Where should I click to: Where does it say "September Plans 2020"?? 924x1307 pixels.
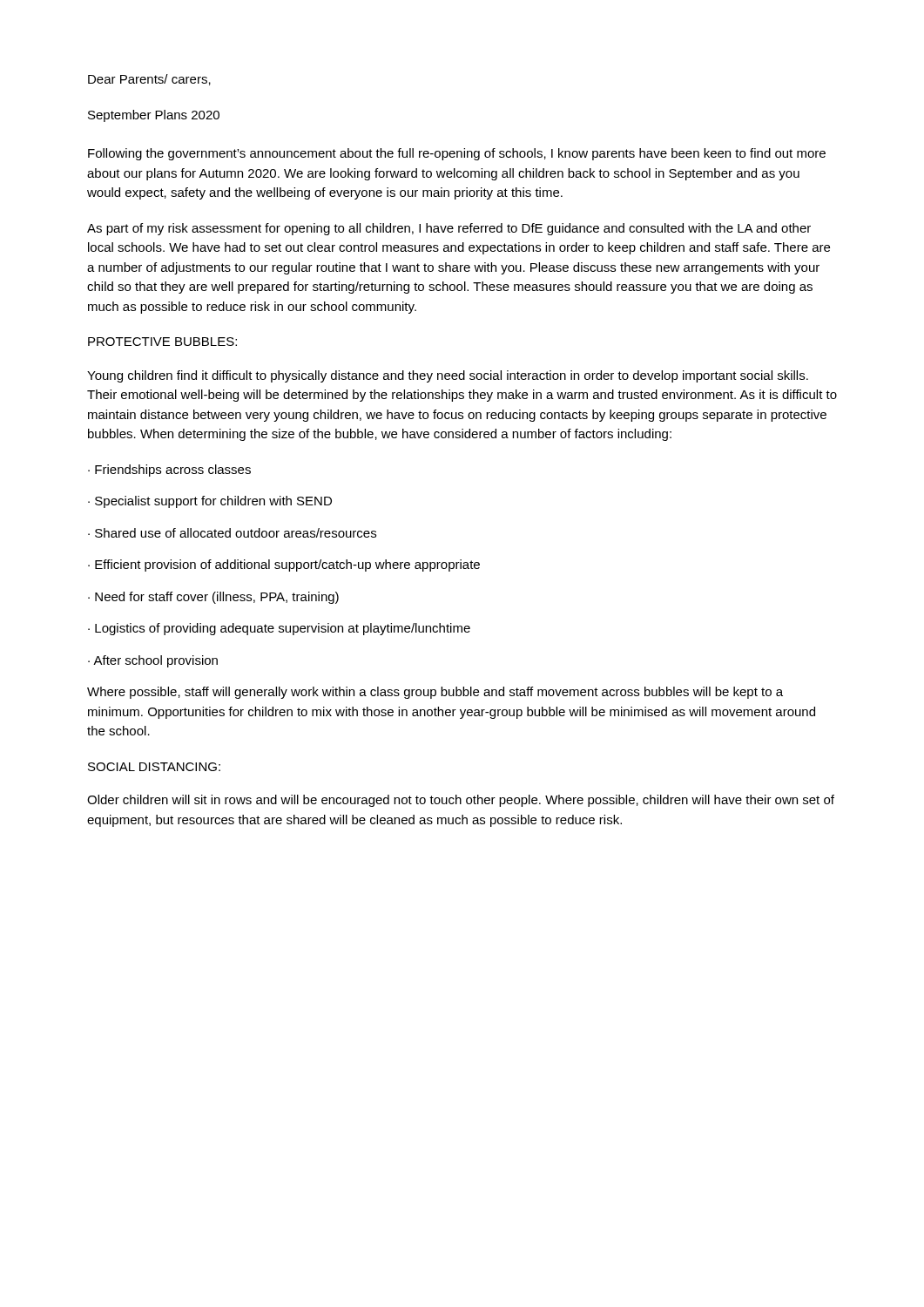[154, 114]
